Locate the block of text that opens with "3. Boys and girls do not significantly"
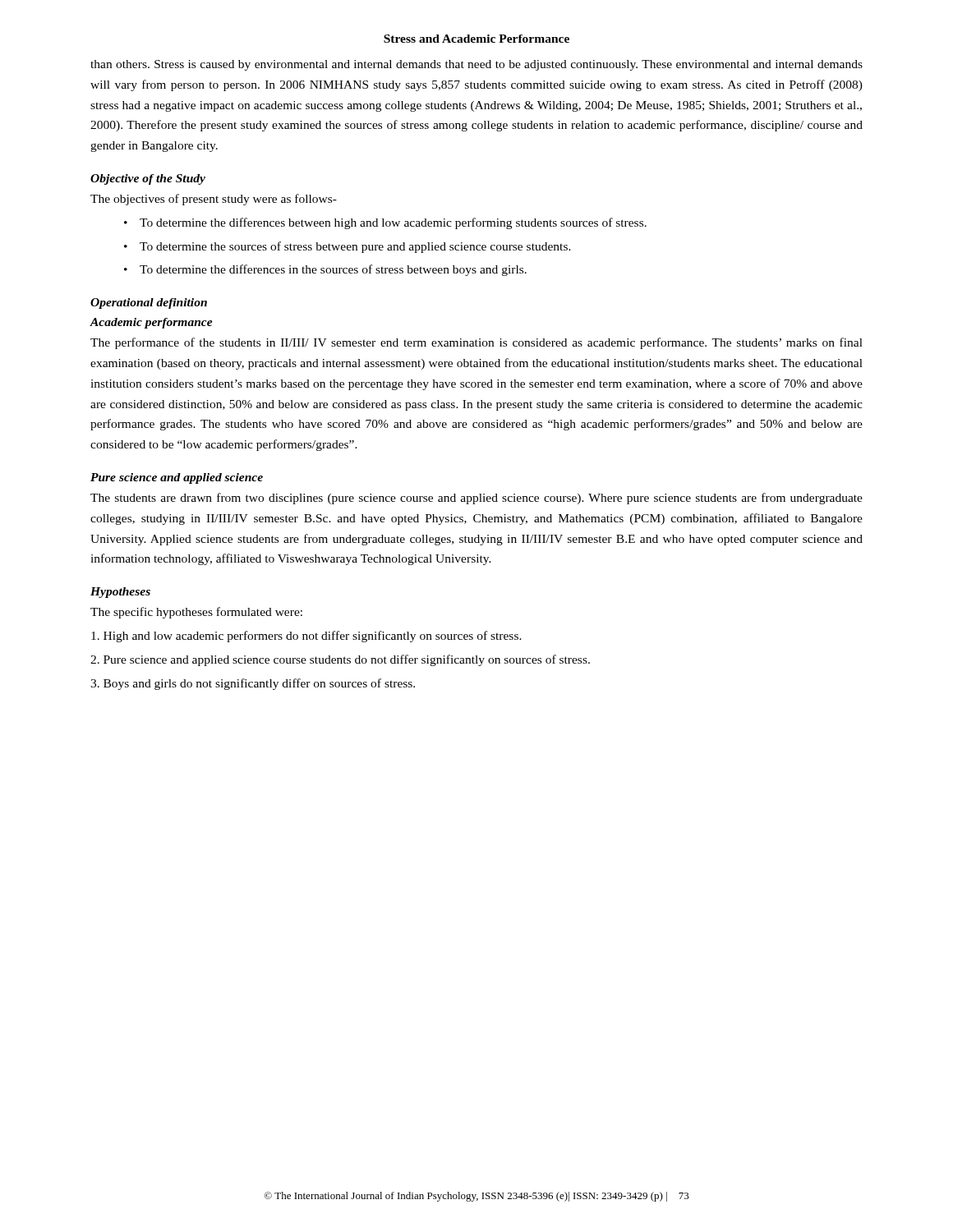The image size is (953, 1232). coord(253,683)
